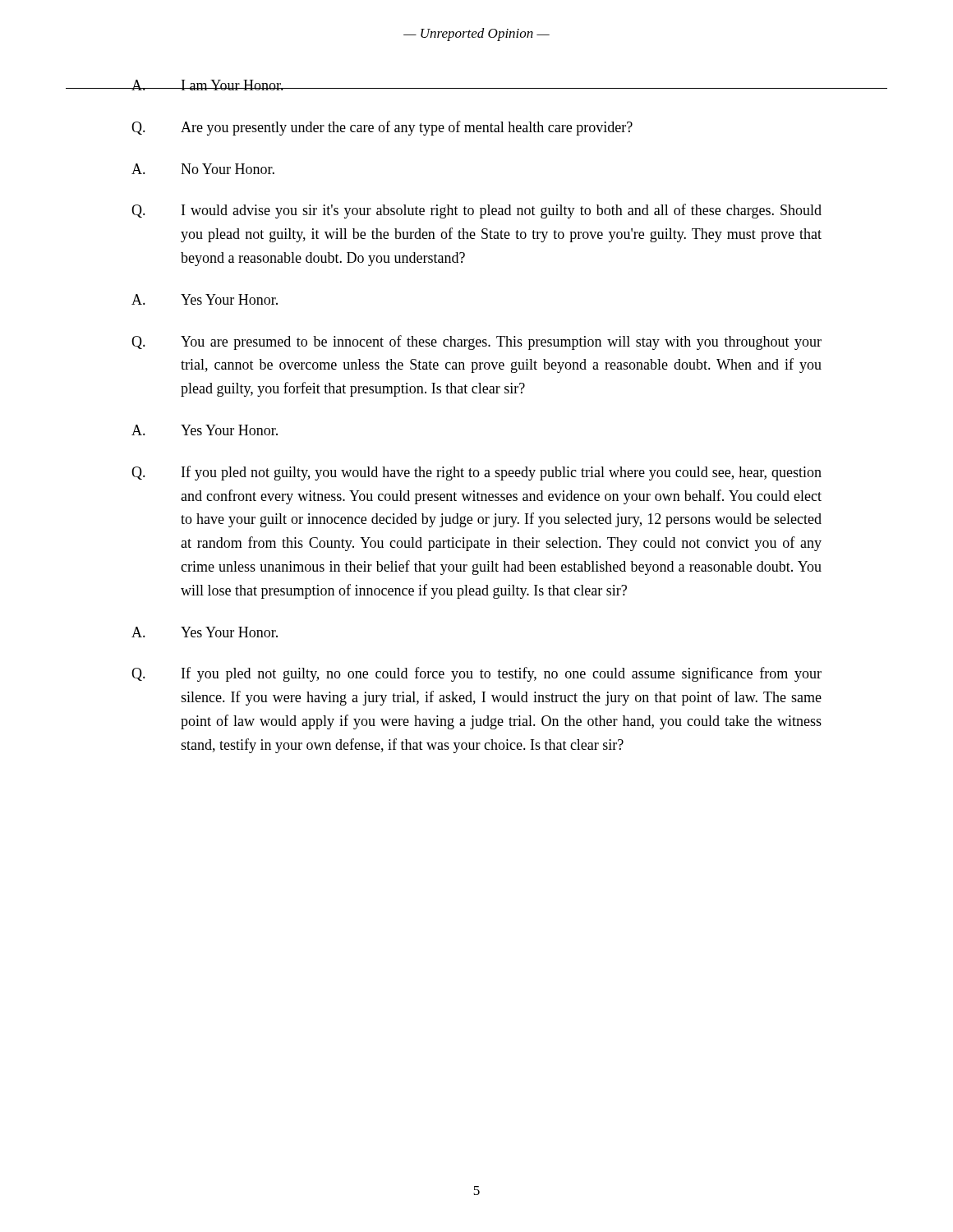Find the list item containing "Q. Are you presently under the"
The height and width of the screenshot is (1232, 953).
[476, 128]
